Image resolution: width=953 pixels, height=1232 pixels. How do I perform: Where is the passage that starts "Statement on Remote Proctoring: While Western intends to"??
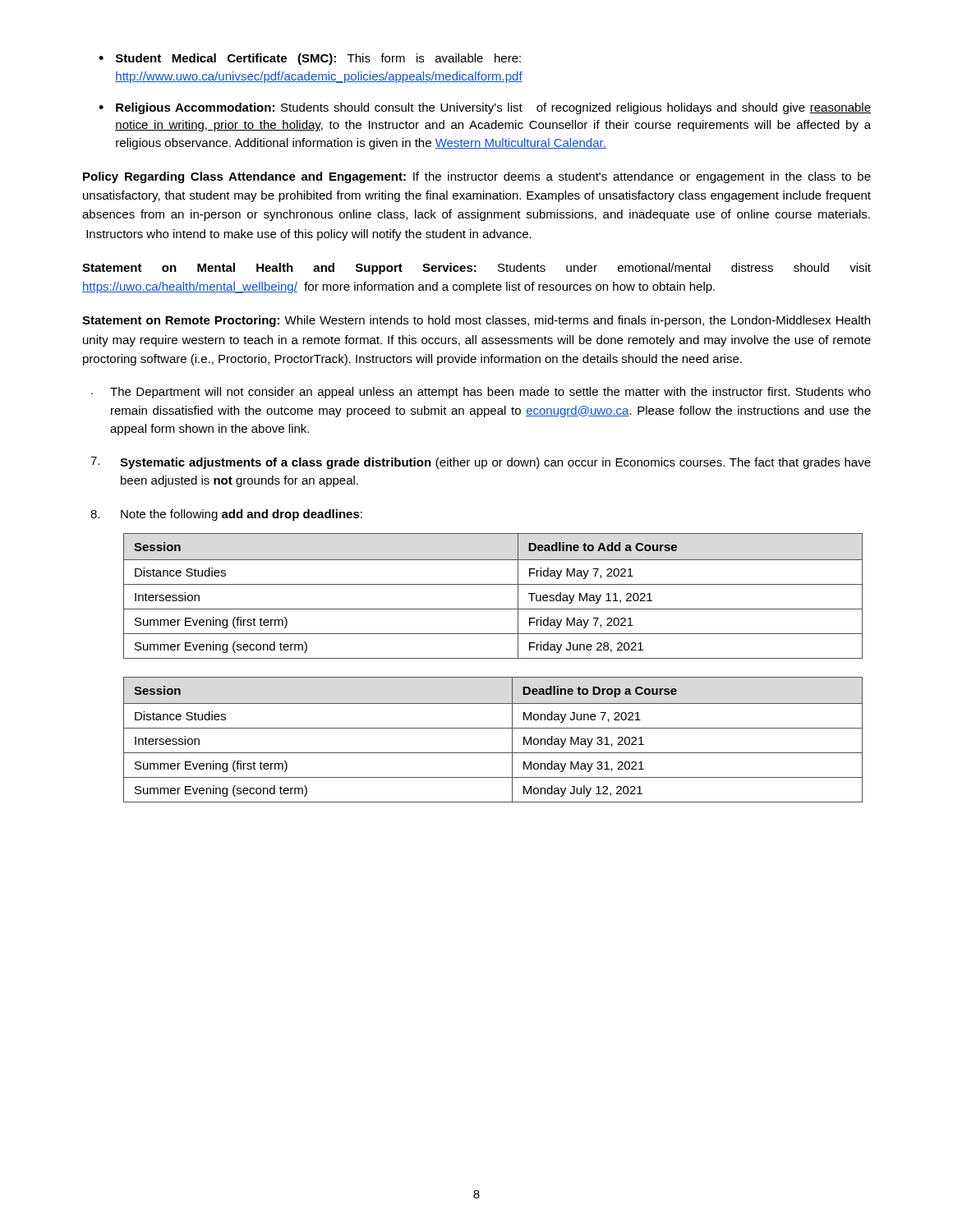[476, 339]
